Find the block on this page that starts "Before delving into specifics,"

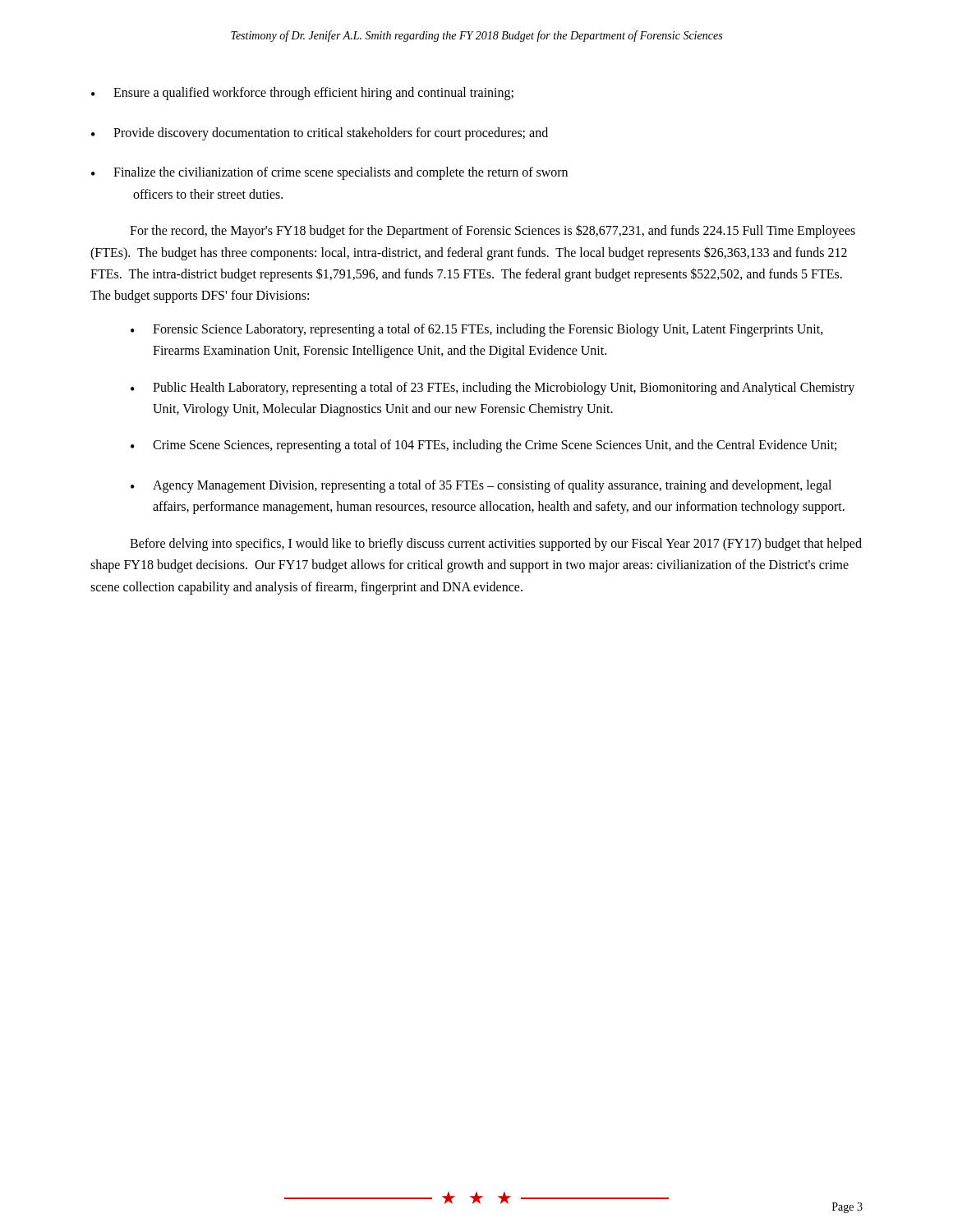click(476, 565)
